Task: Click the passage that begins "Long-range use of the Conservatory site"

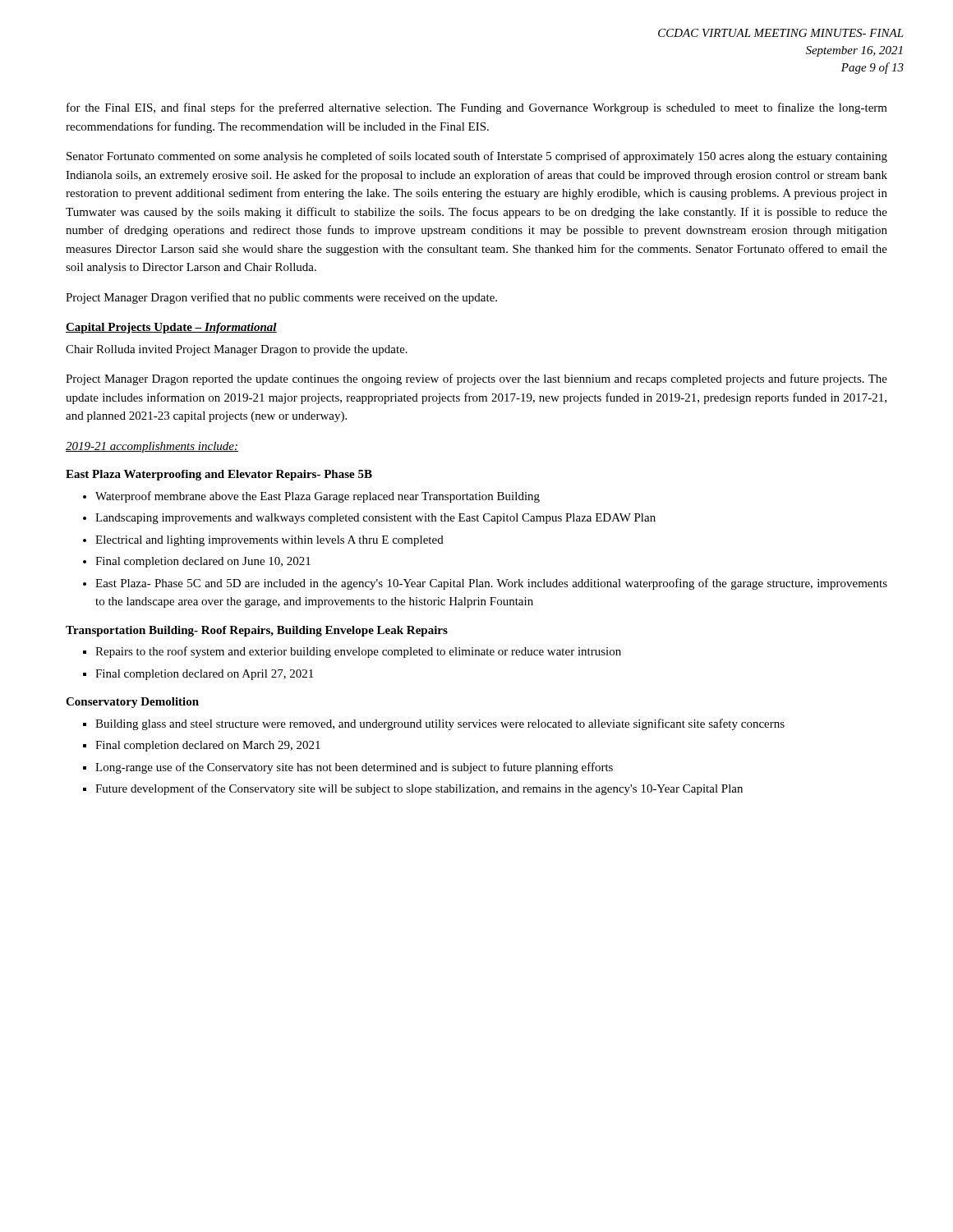Action: point(354,767)
